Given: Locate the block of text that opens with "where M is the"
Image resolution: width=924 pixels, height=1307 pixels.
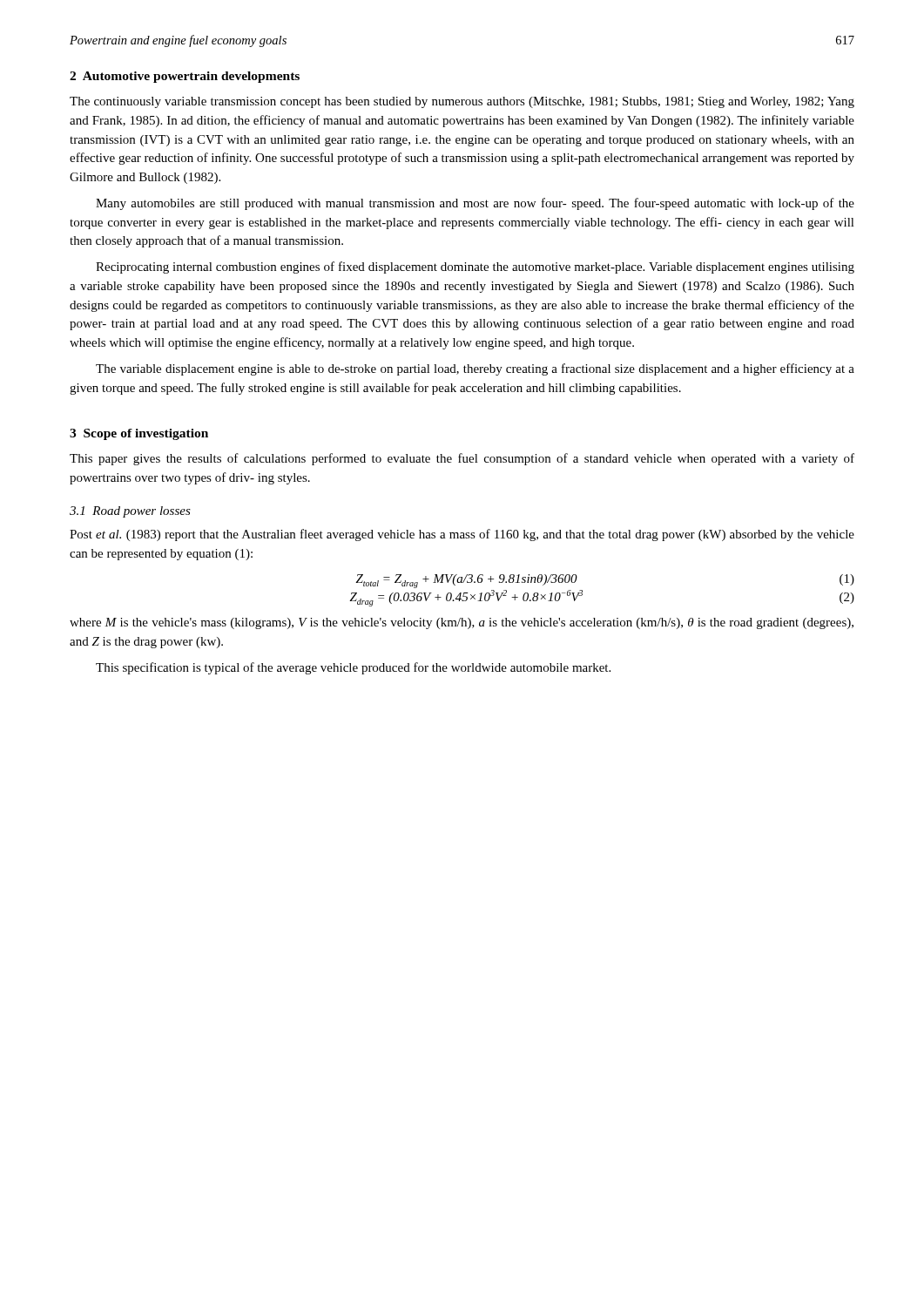Looking at the screenshot, I should point(462,633).
